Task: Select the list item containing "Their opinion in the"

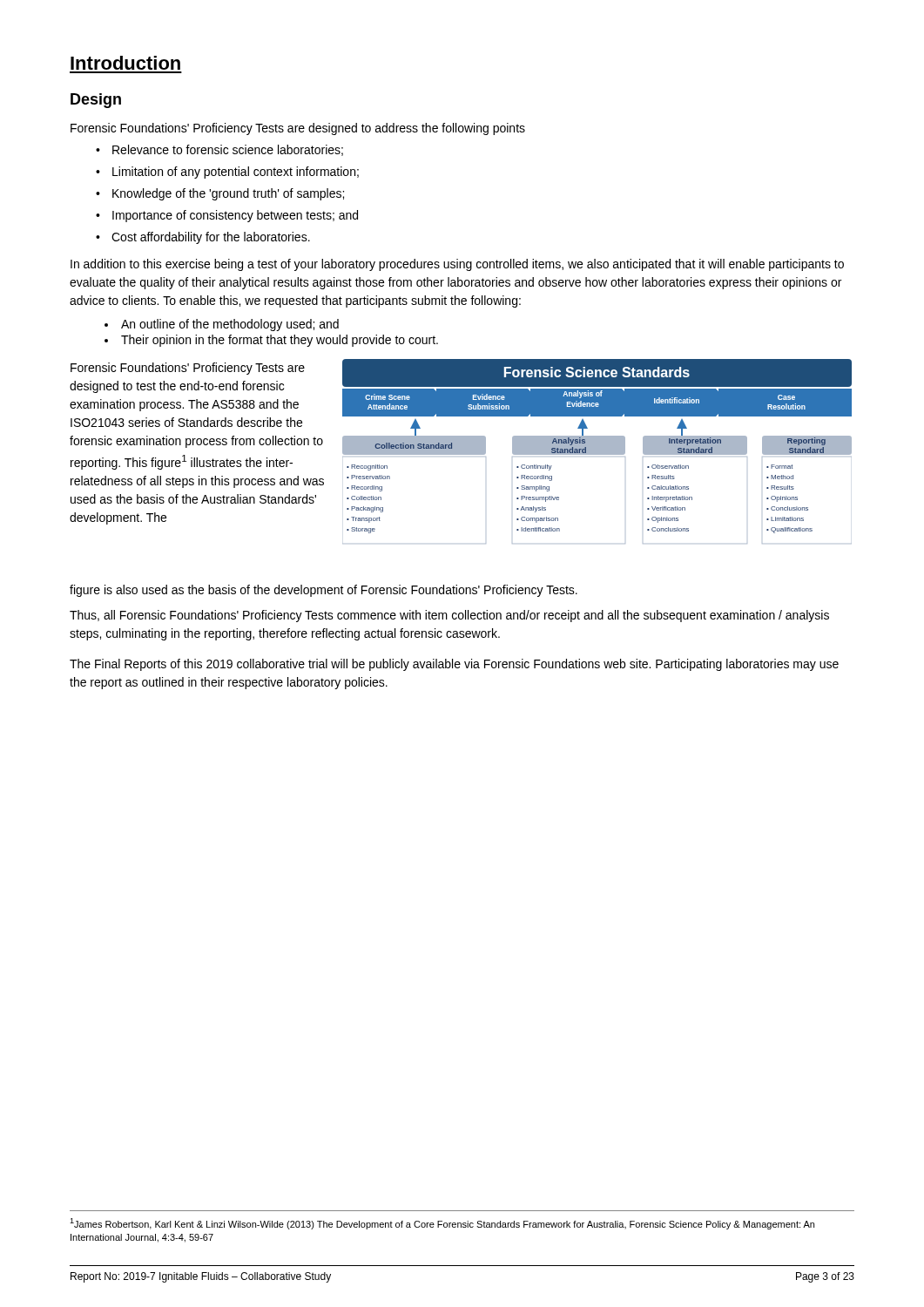Action: (x=271, y=341)
